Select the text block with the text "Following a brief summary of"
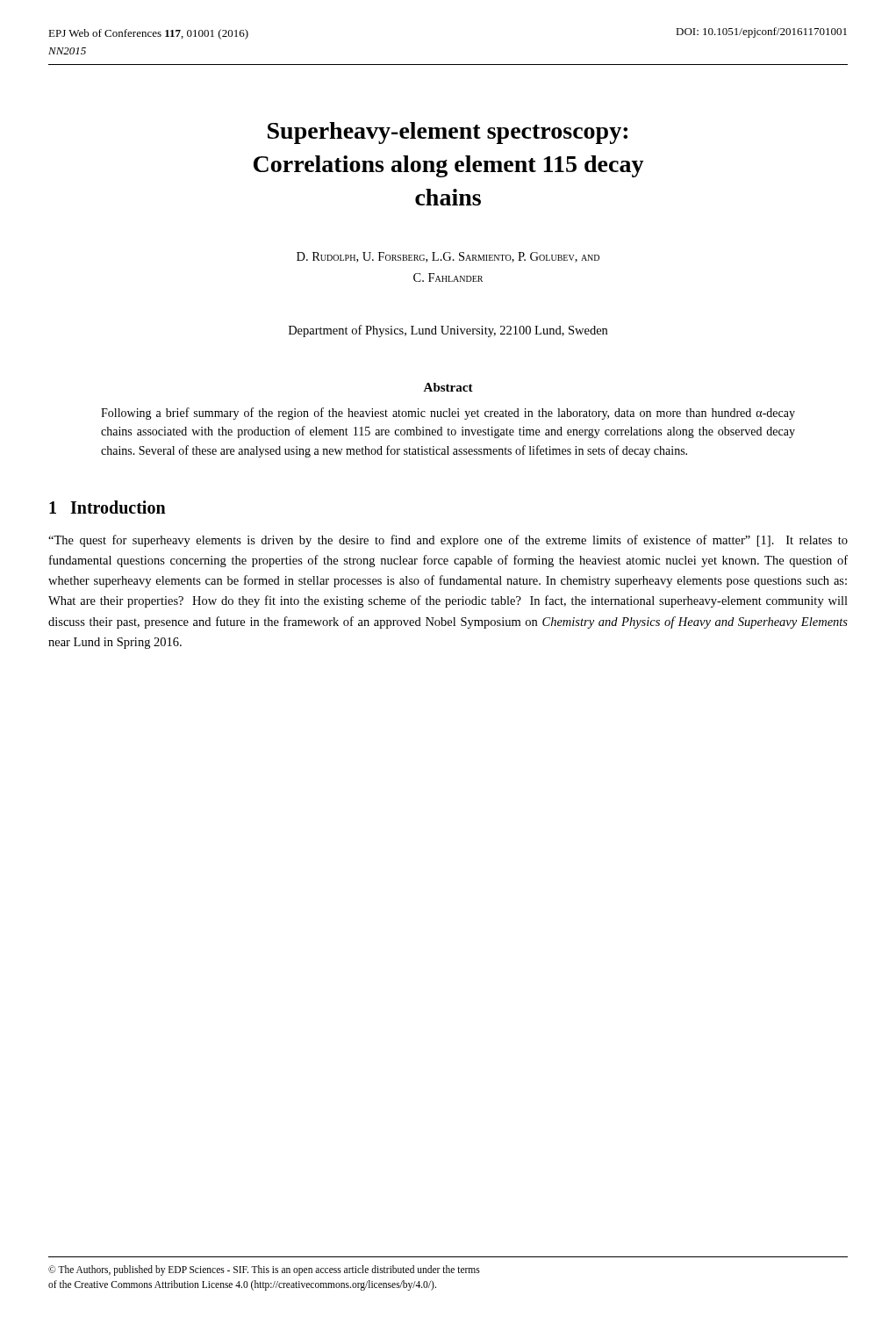 pos(448,432)
